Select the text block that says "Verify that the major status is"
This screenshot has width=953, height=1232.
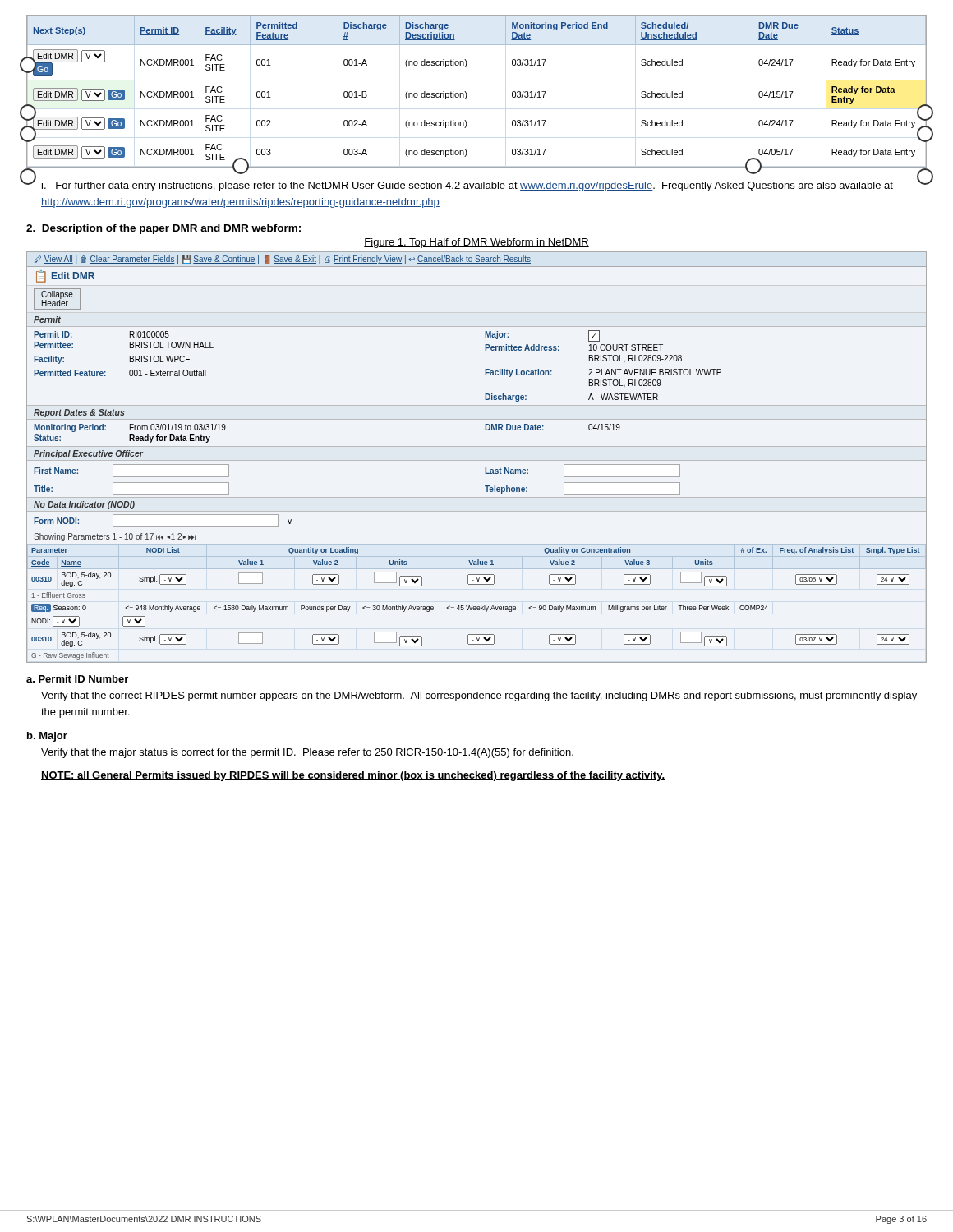[308, 752]
